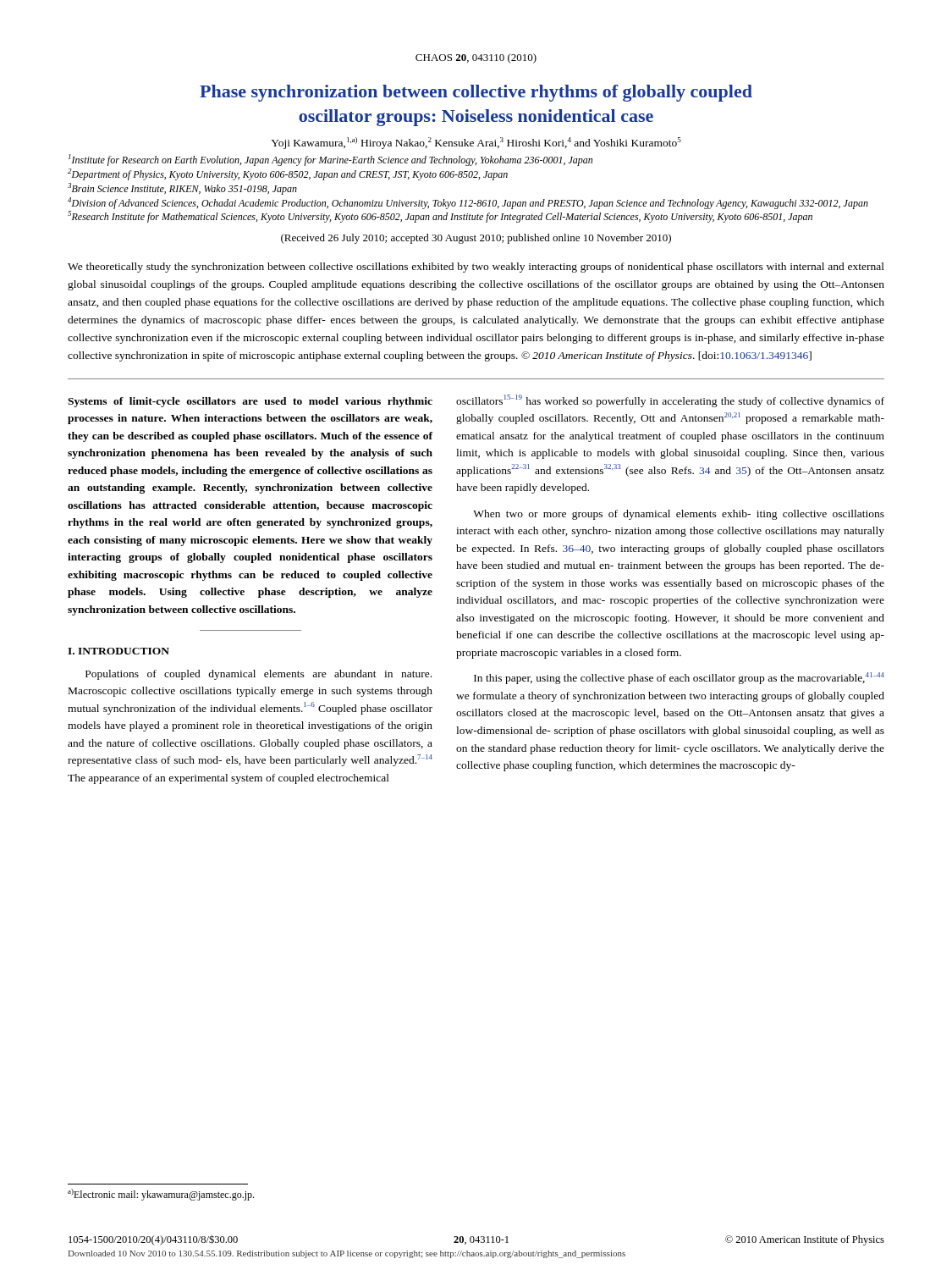
Task: Navigate to the element starting "Yoji Kawamura,1,a) Hiroya Nakao,2 Kensuke Arai,3 Hiroshi Kori,4"
Action: (476, 143)
